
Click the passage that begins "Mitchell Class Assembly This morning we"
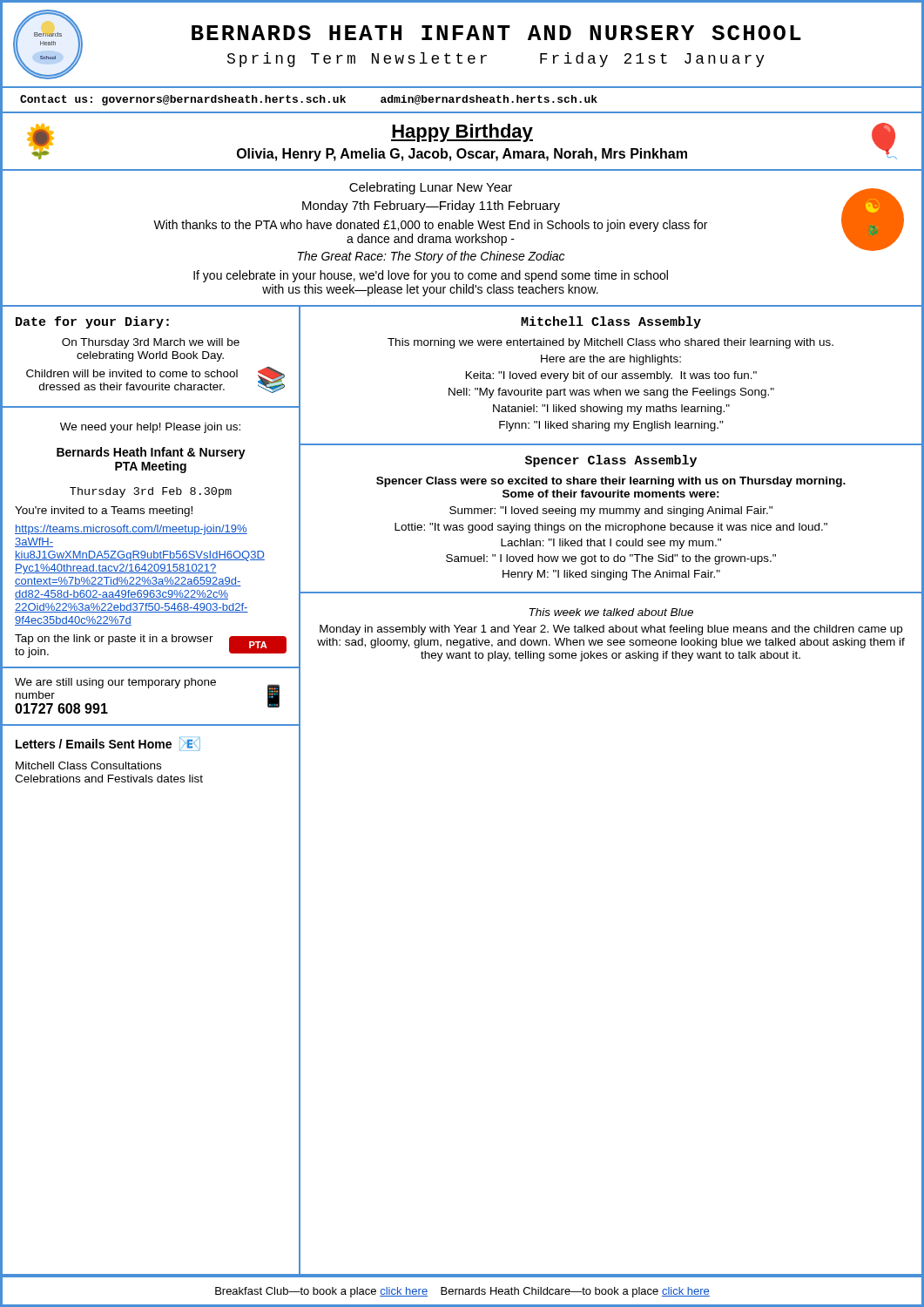(x=611, y=373)
